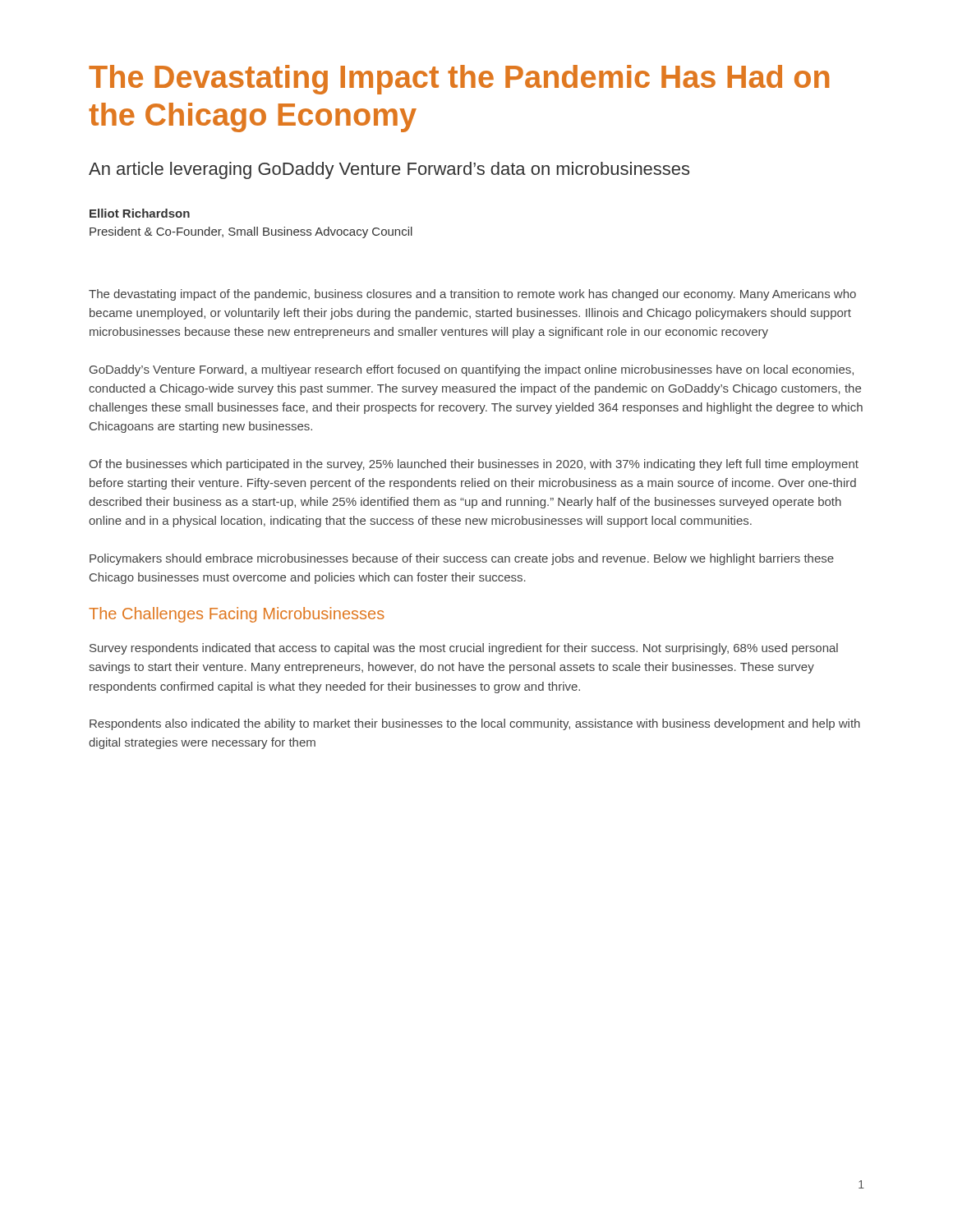Select the element starting "Respondents also indicated the ability to market their"
Screen dimensions: 1232x953
tap(475, 733)
